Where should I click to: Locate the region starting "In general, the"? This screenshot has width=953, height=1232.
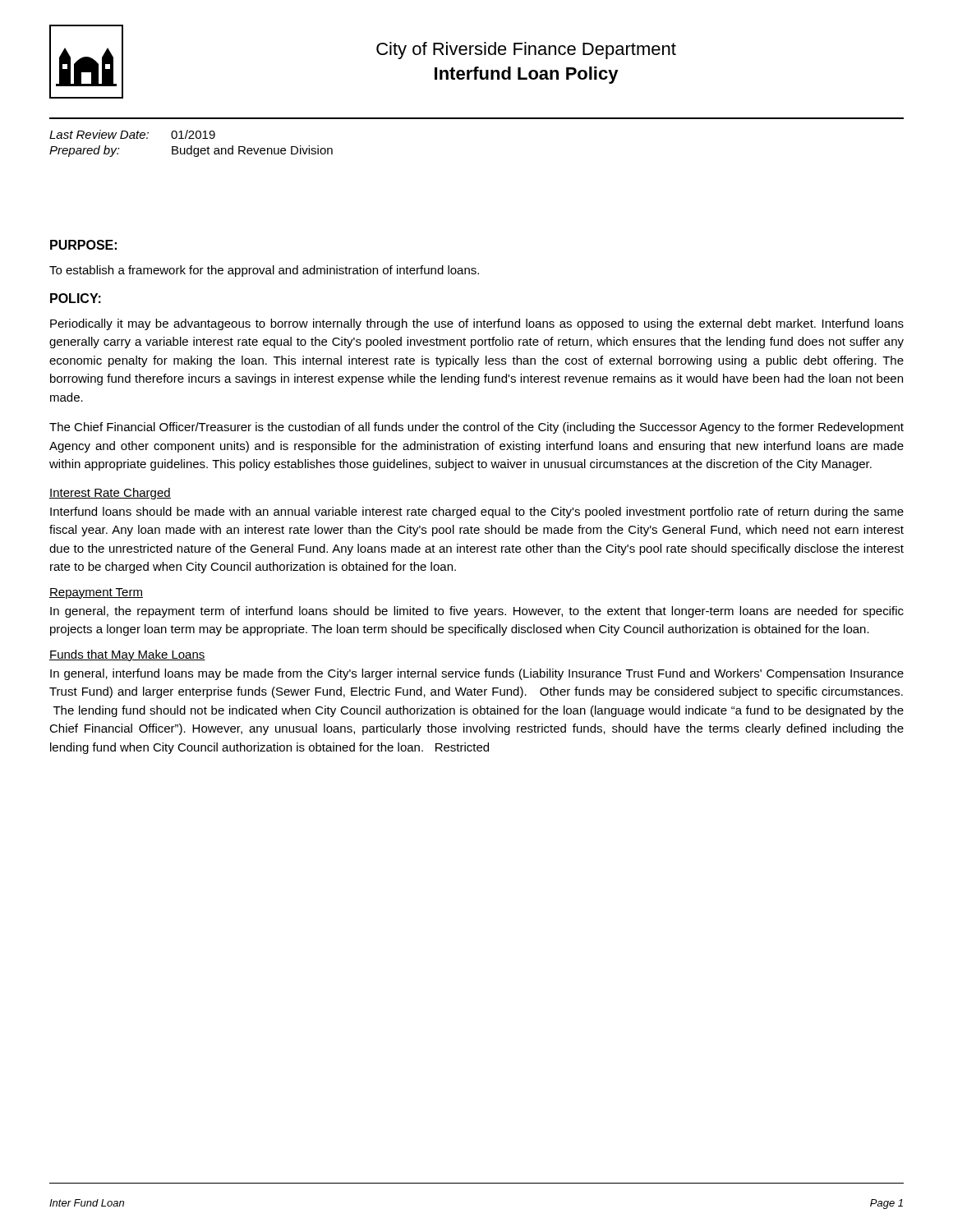tap(476, 620)
